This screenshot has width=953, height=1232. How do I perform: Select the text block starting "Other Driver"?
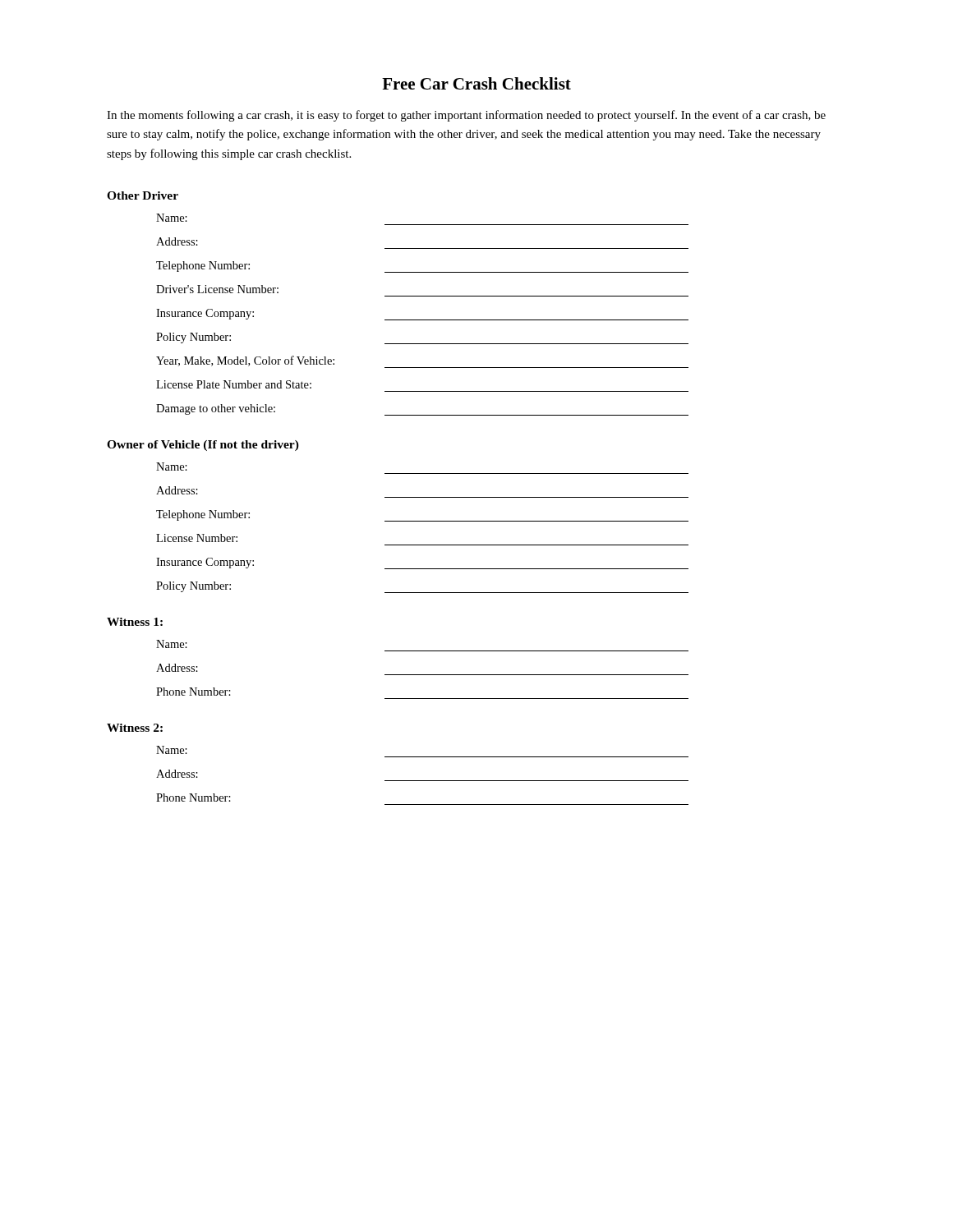pyautogui.click(x=143, y=195)
